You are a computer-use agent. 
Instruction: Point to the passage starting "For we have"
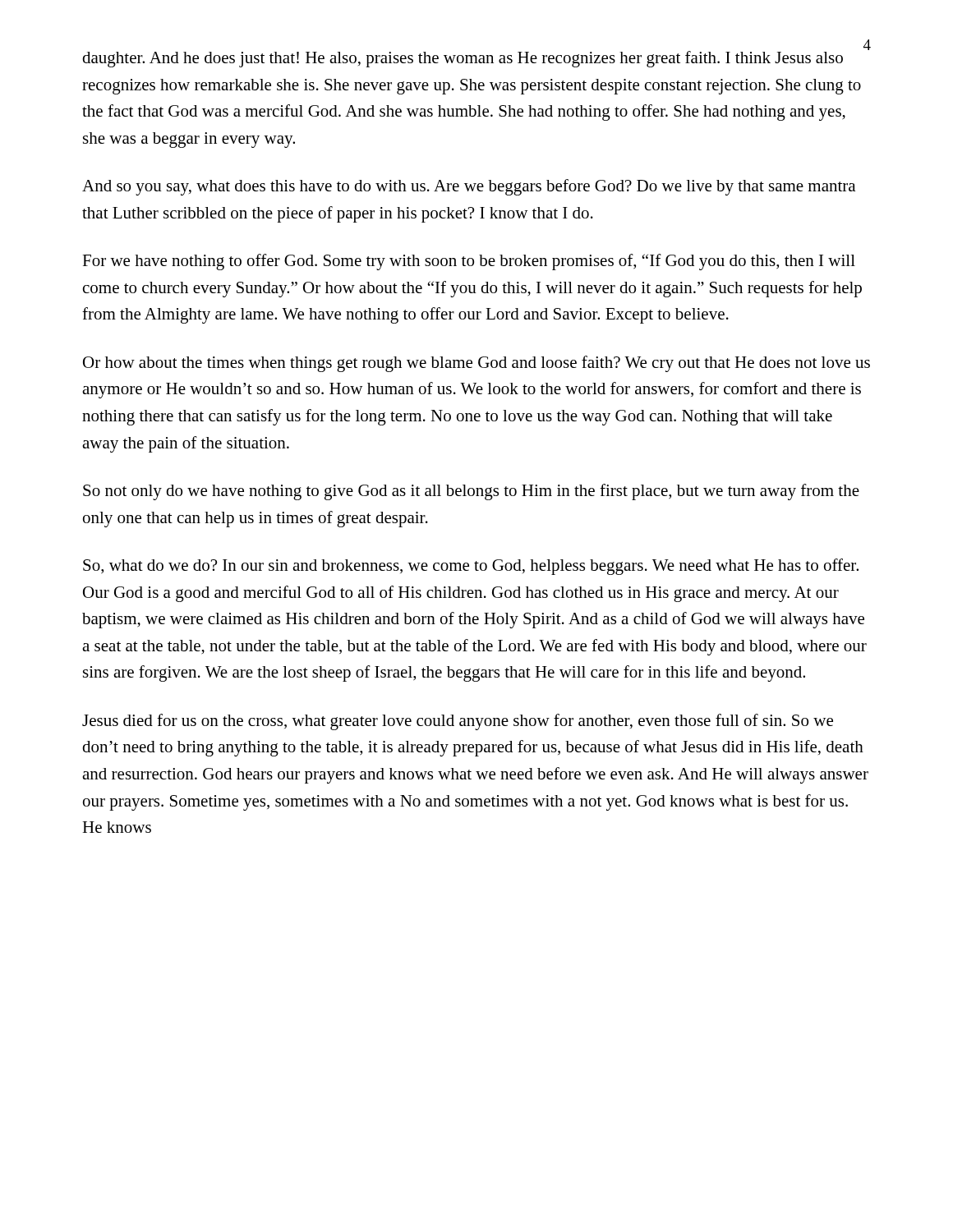(x=472, y=287)
